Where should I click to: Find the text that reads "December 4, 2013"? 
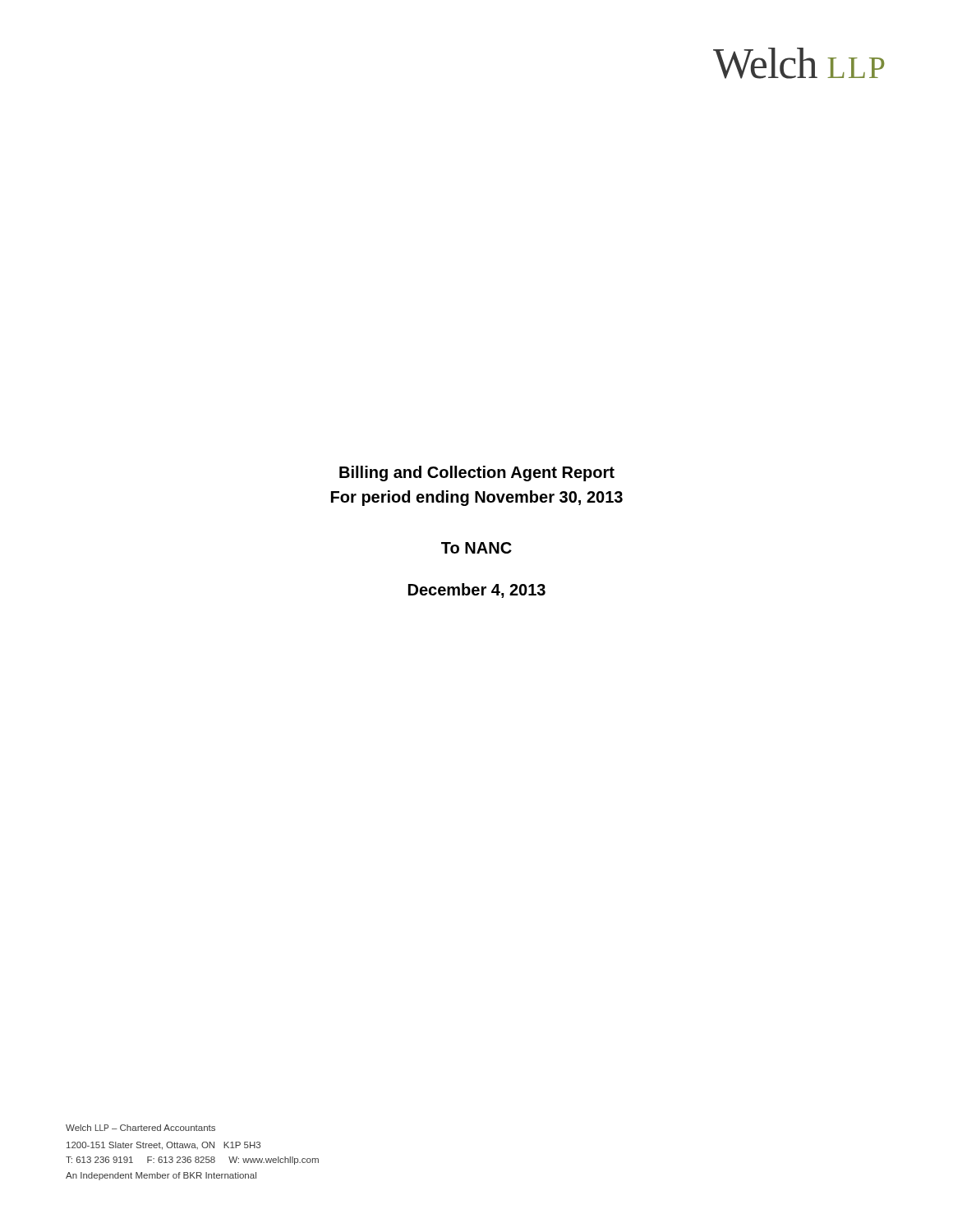coord(476,590)
